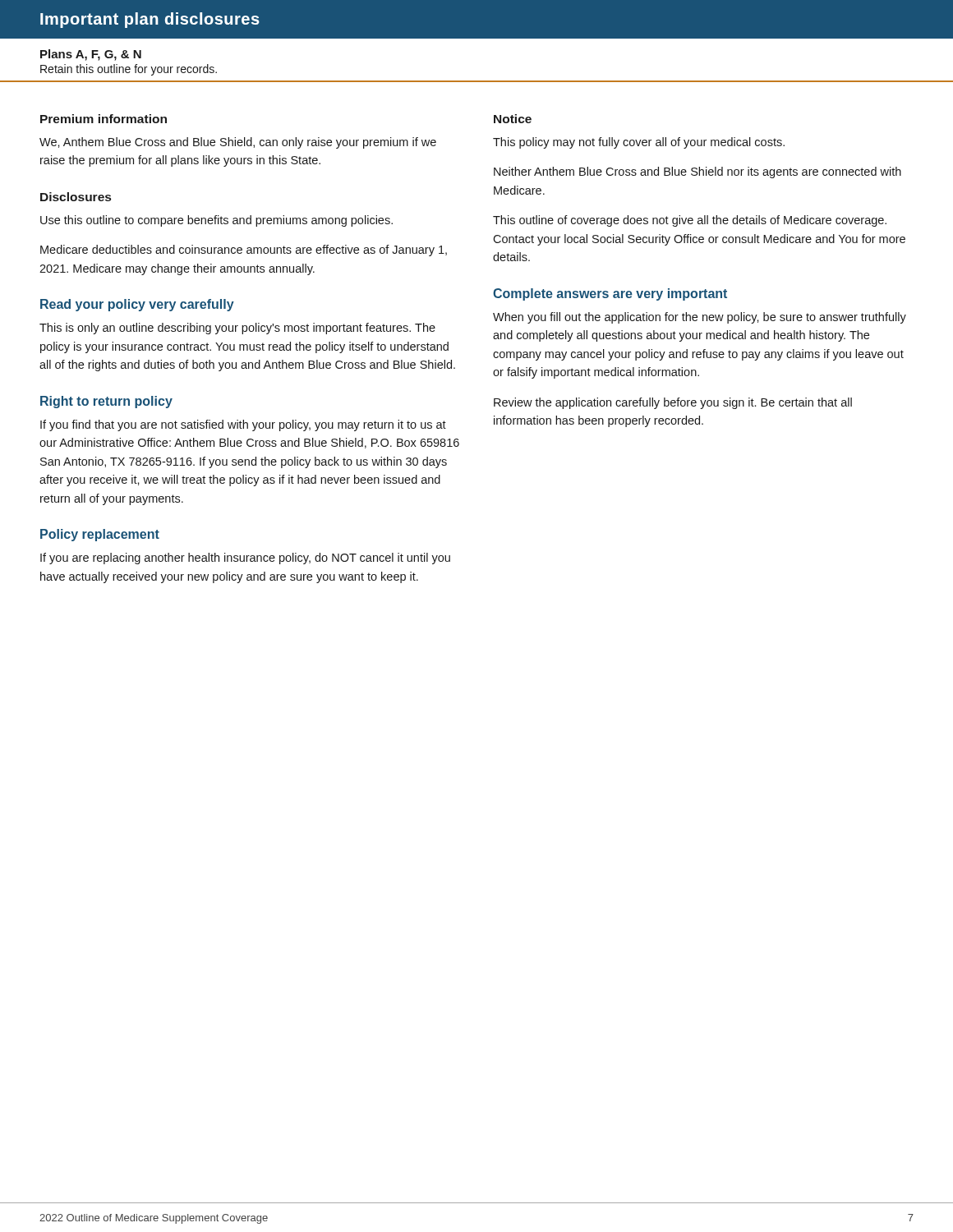Click where it says "Premium information"
Screen dimensions: 1232x953
[103, 119]
